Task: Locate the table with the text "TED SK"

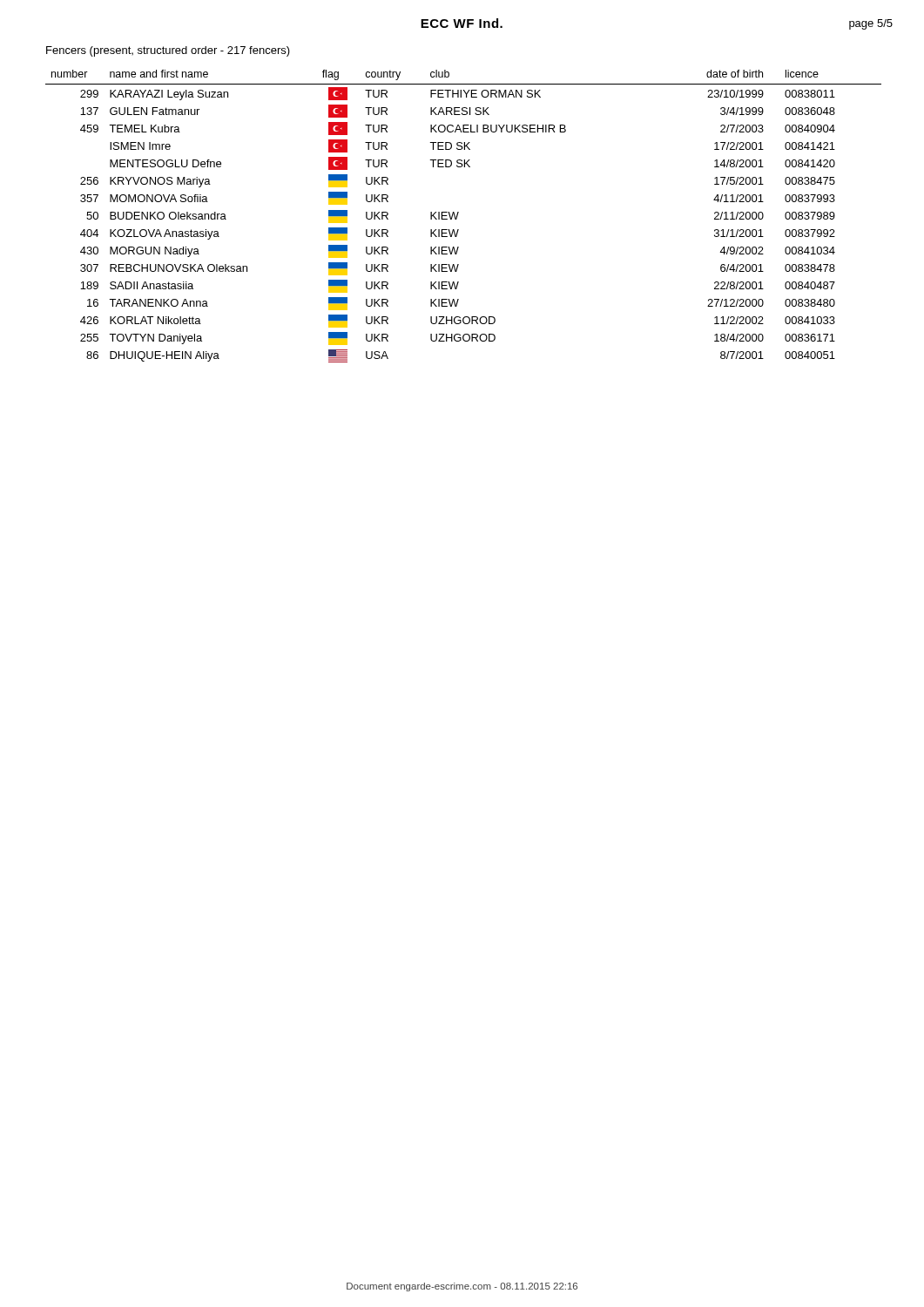Action: point(463,215)
